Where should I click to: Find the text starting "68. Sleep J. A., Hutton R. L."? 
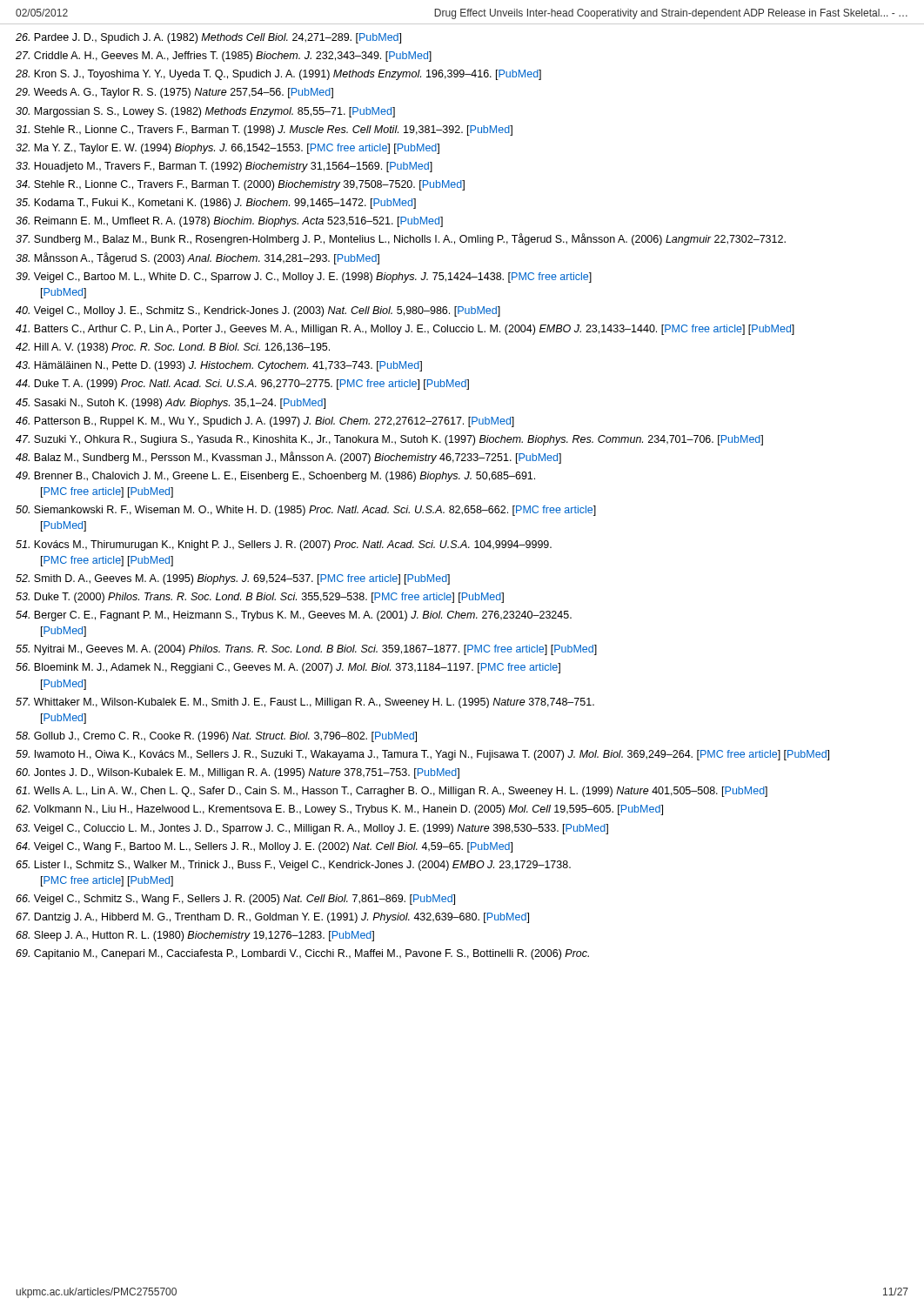(195, 935)
